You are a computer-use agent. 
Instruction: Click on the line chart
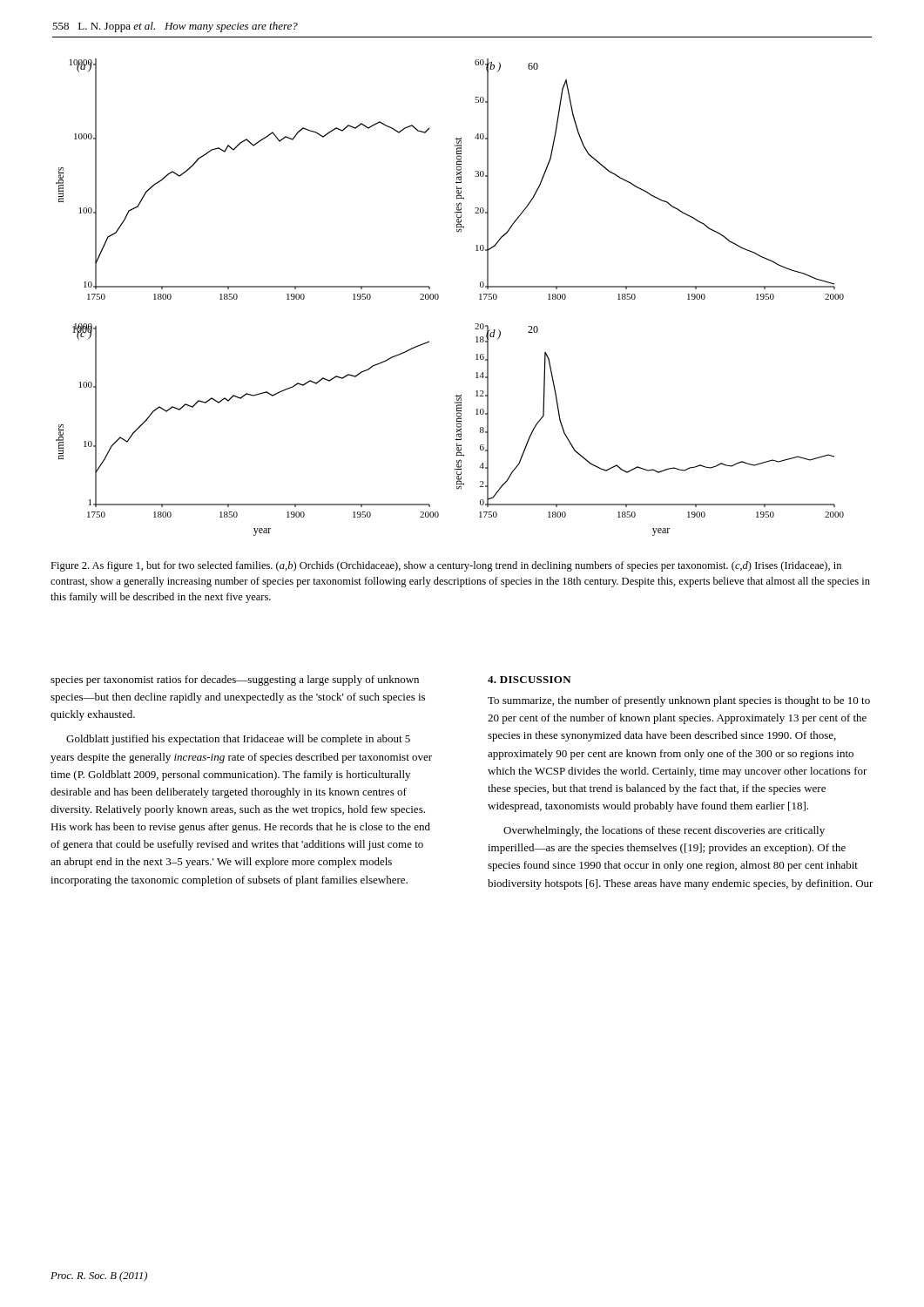pos(462,300)
